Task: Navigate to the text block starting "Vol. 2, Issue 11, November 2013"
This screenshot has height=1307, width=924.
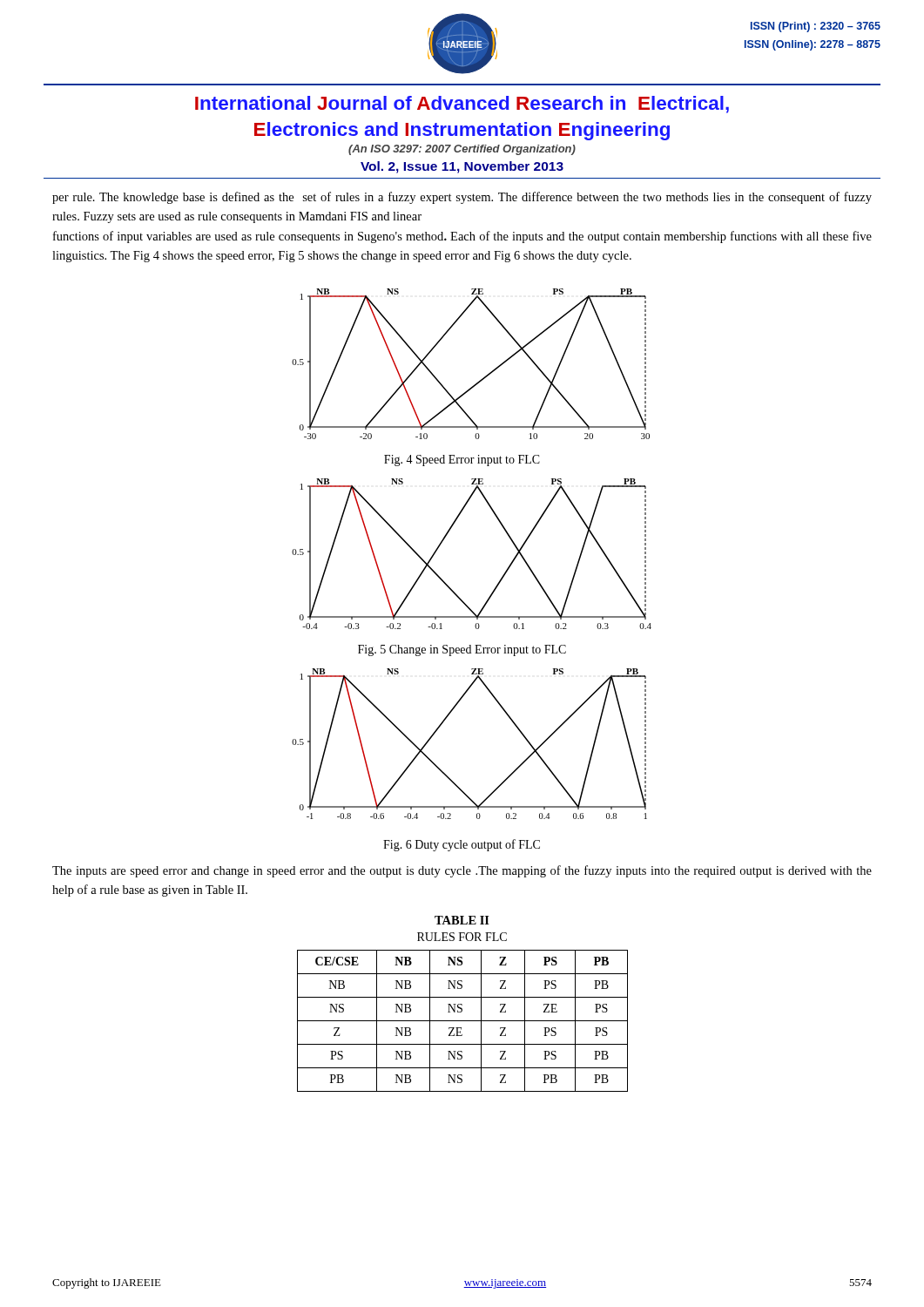Action: [x=462, y=166]
